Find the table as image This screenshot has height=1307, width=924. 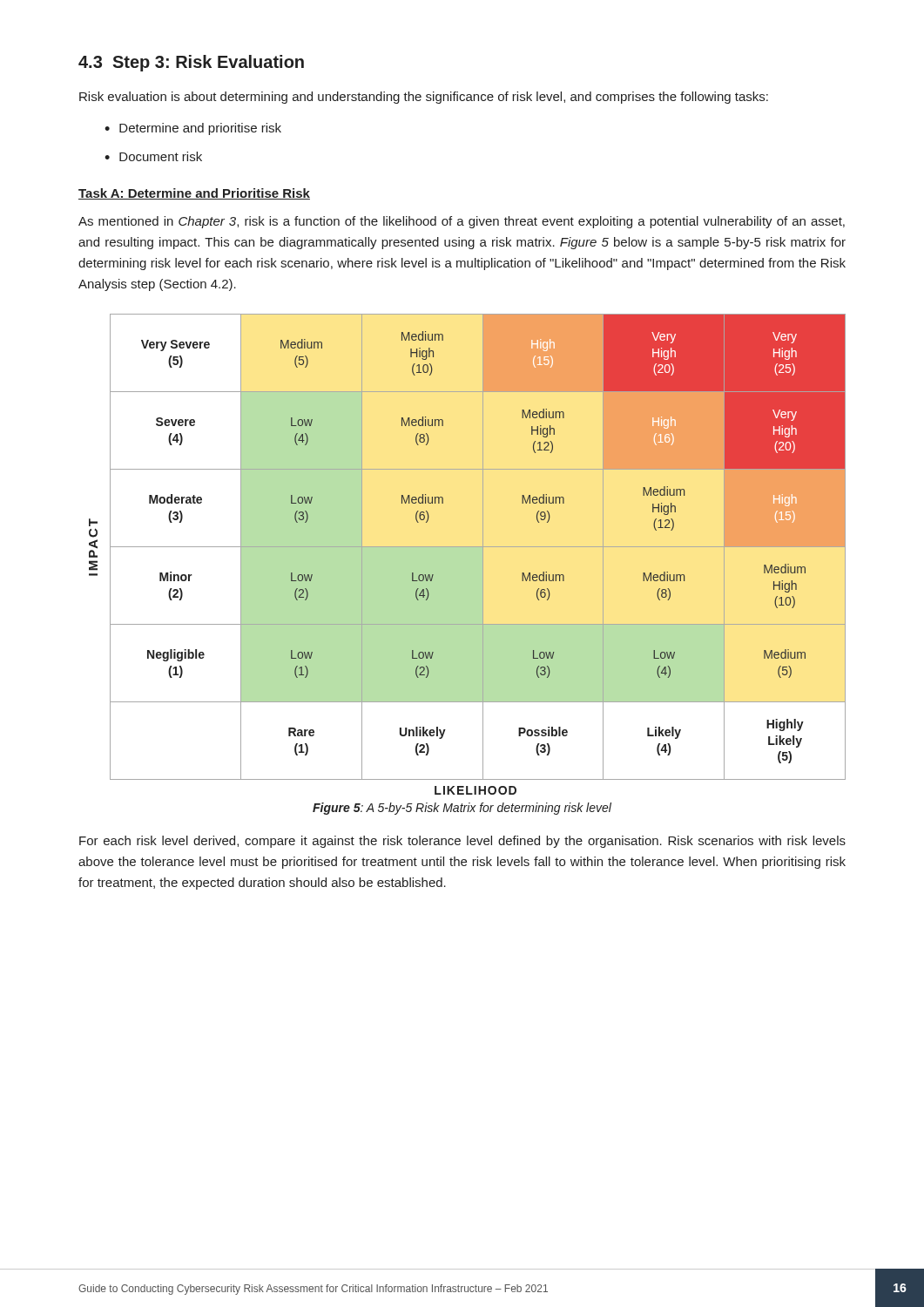pos(462,555)
